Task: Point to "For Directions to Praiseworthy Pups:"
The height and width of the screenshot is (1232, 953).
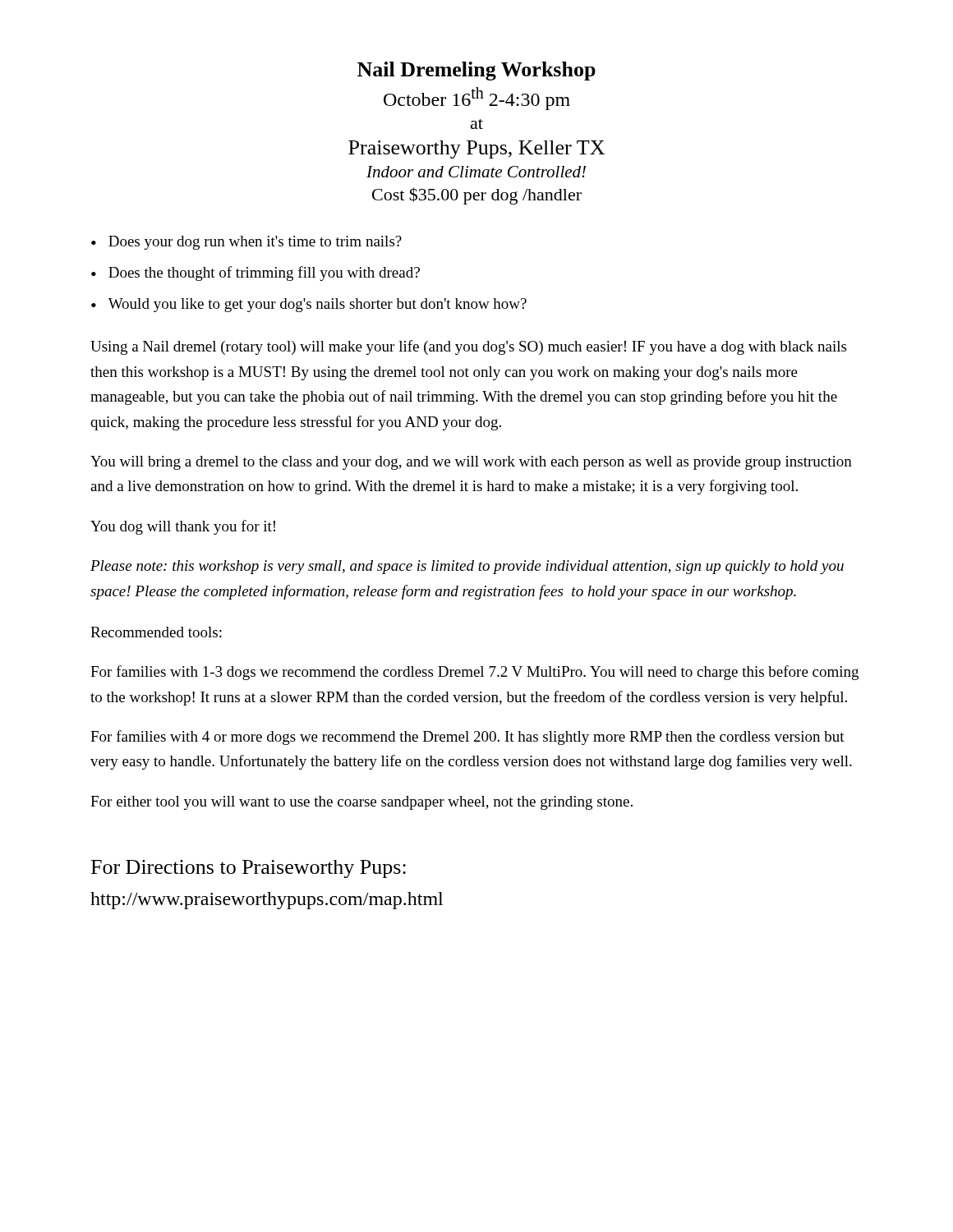Action: pyautogui.click(x=249, y=867)
